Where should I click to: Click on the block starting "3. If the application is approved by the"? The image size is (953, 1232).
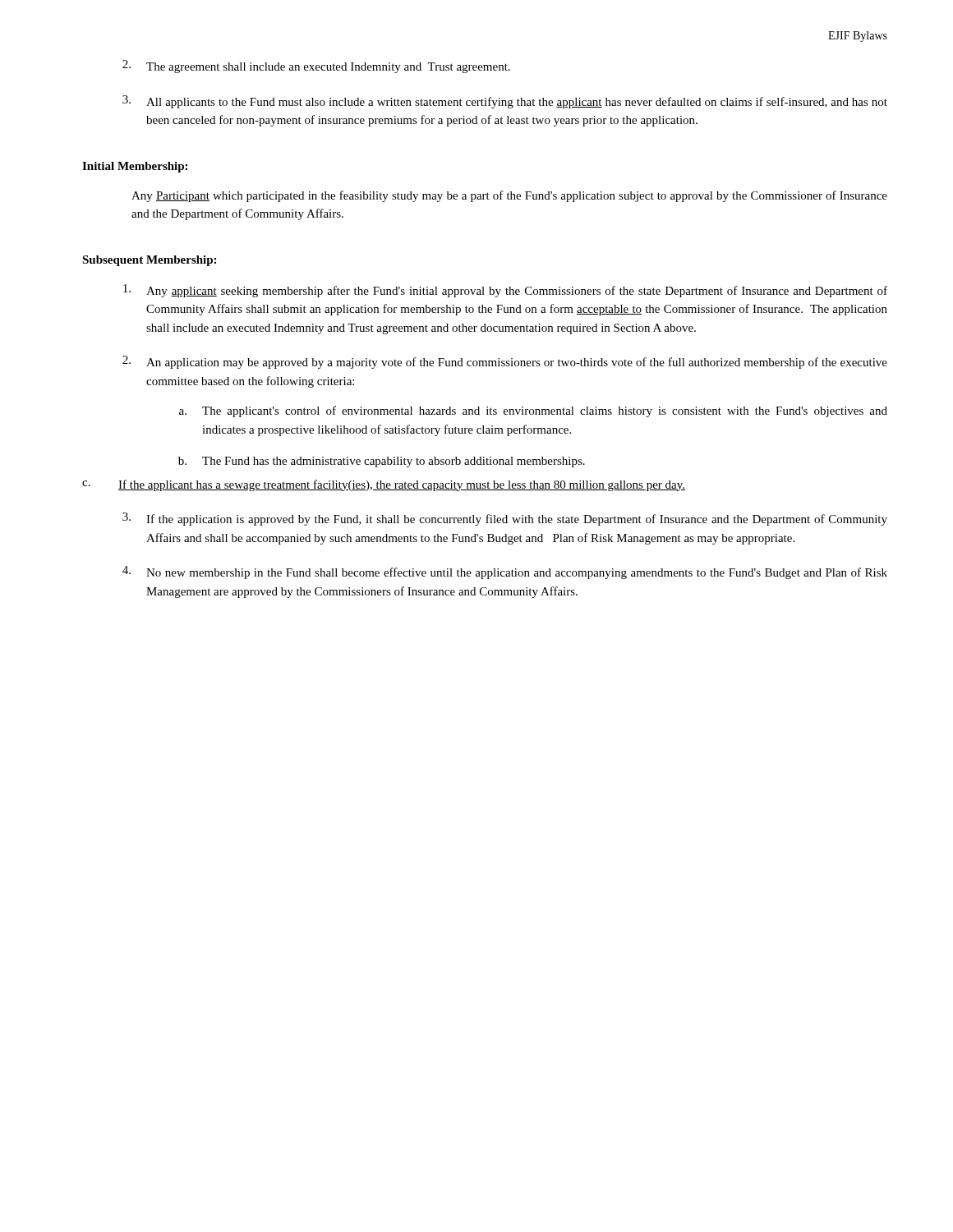(x=485, y=529)
